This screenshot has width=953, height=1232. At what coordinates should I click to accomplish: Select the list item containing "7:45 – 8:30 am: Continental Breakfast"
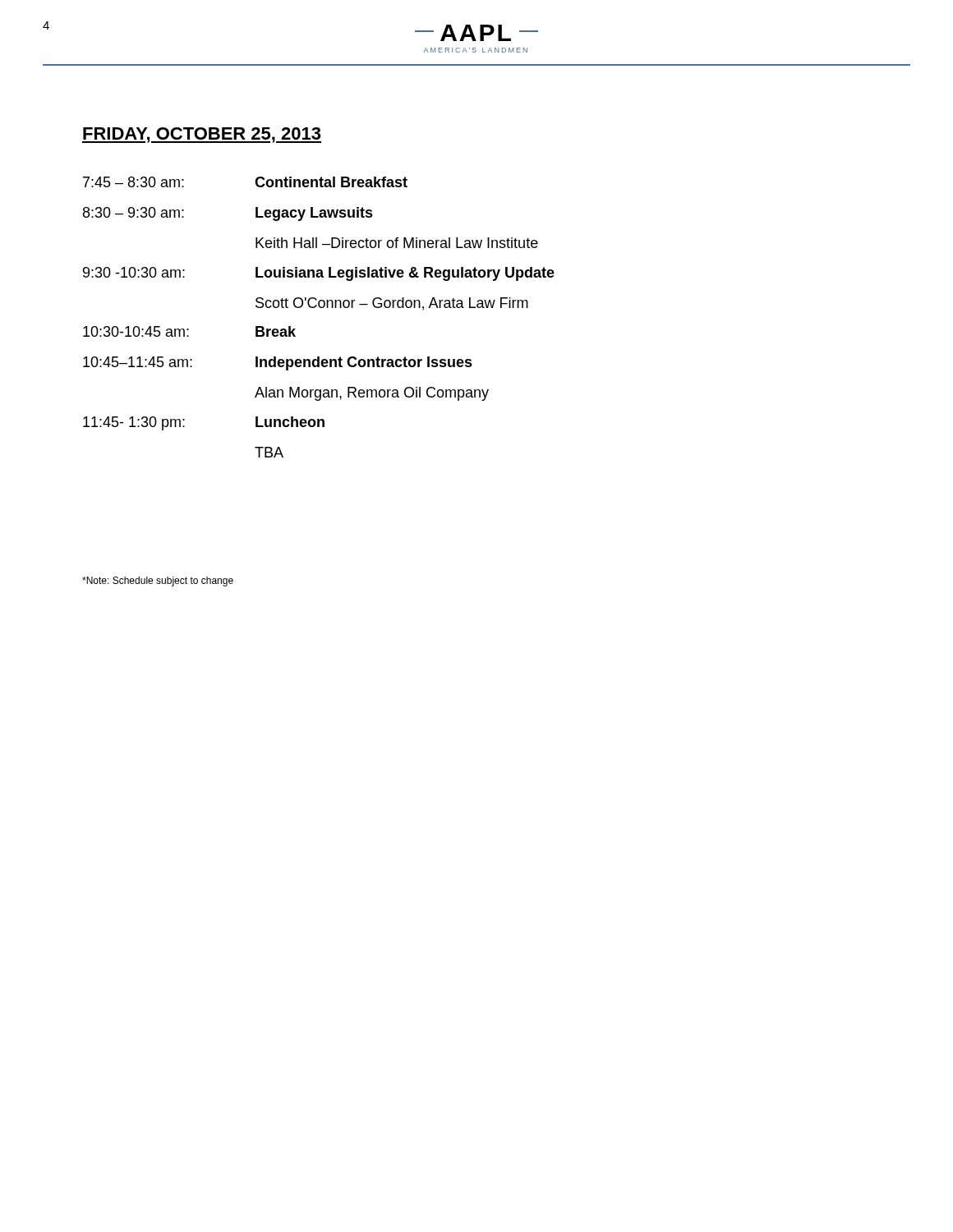(131, 182)
